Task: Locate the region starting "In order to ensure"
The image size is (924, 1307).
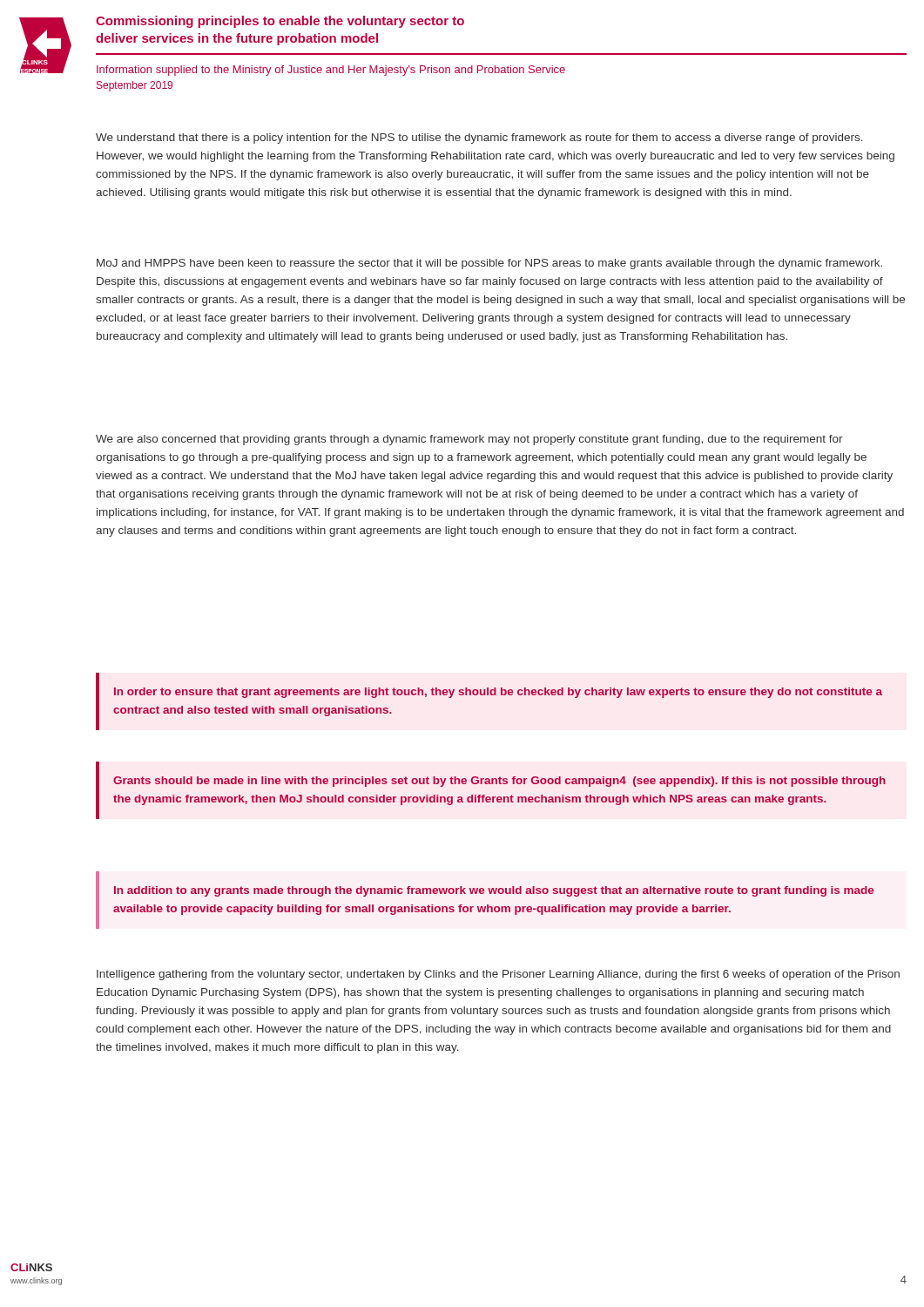Action: point(501,701)
